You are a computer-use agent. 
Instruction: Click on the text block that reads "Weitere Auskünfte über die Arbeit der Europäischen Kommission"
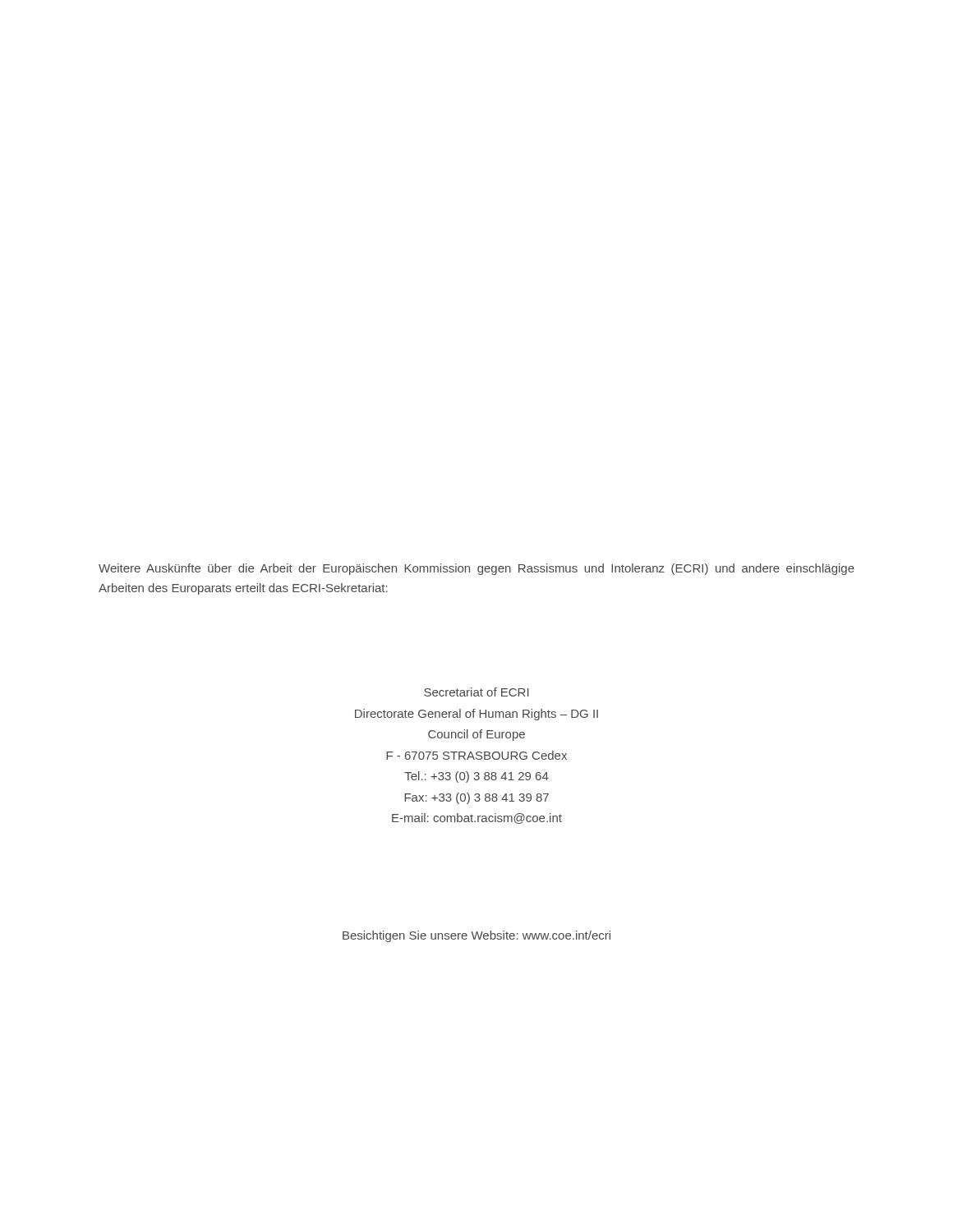[476, 578]
